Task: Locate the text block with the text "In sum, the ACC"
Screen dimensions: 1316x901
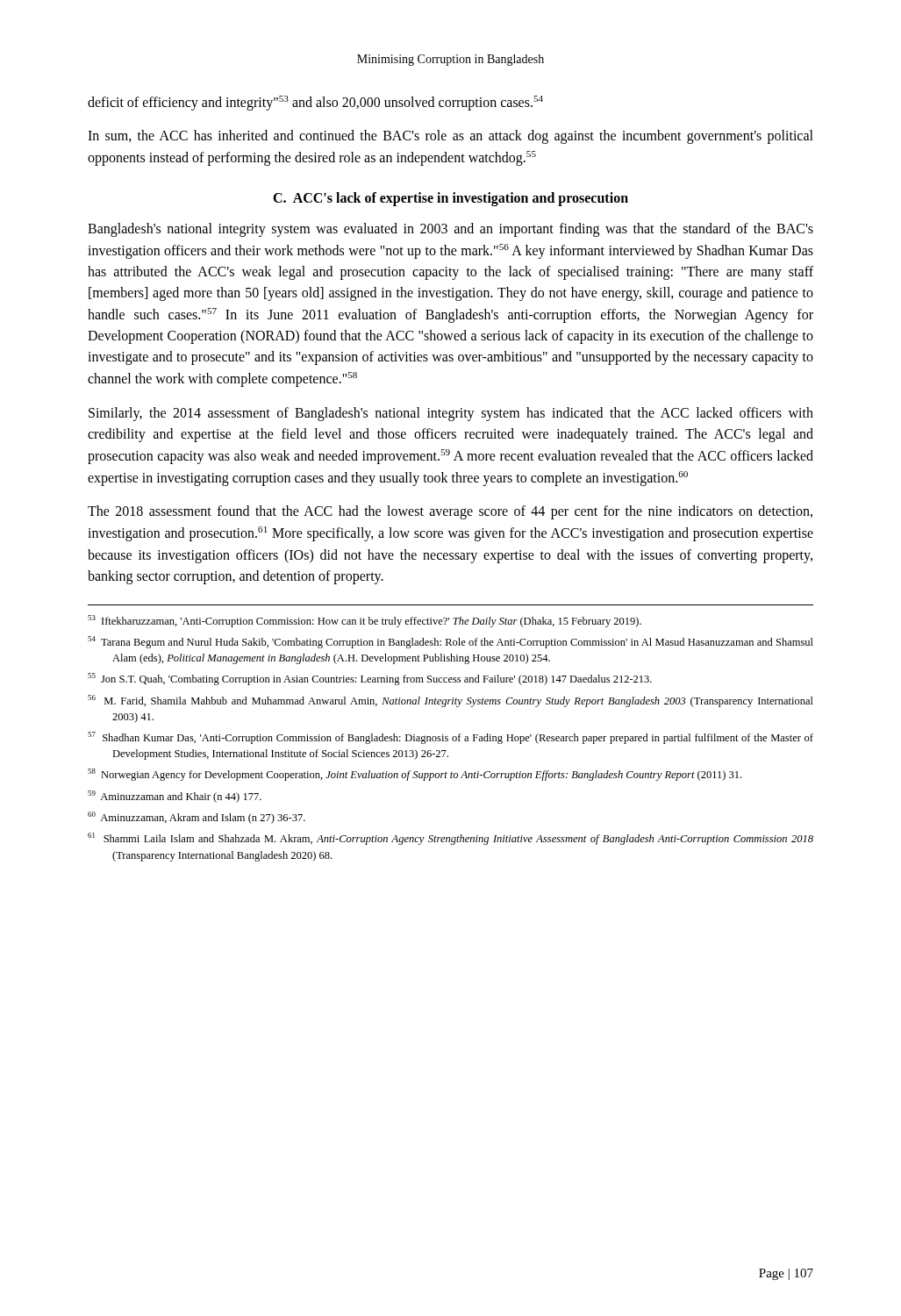Action: coord(450,147)
